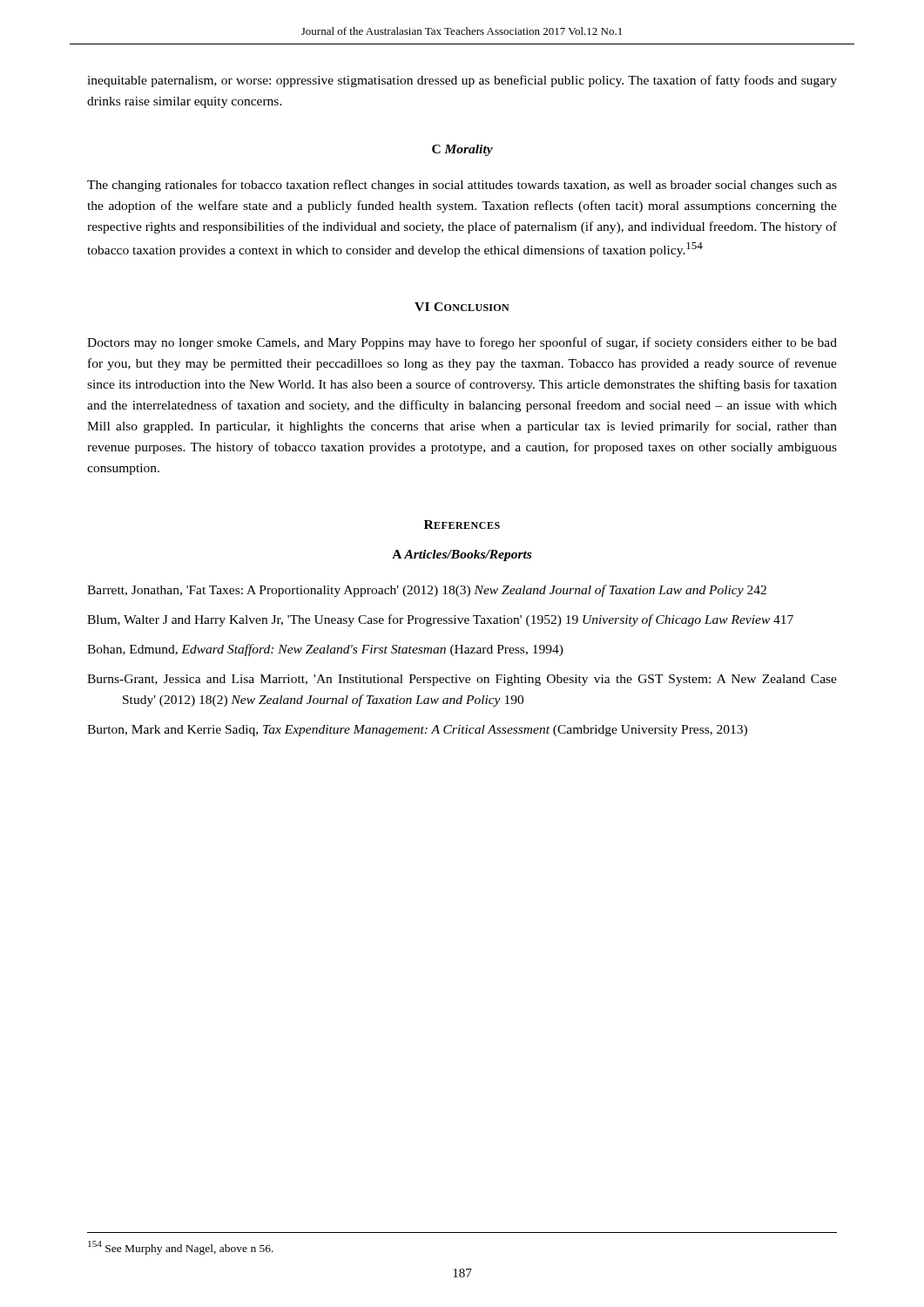
Task: Locate the section header that says "A Articles/Books/Reports"
Action: click(x=462, y=554)
